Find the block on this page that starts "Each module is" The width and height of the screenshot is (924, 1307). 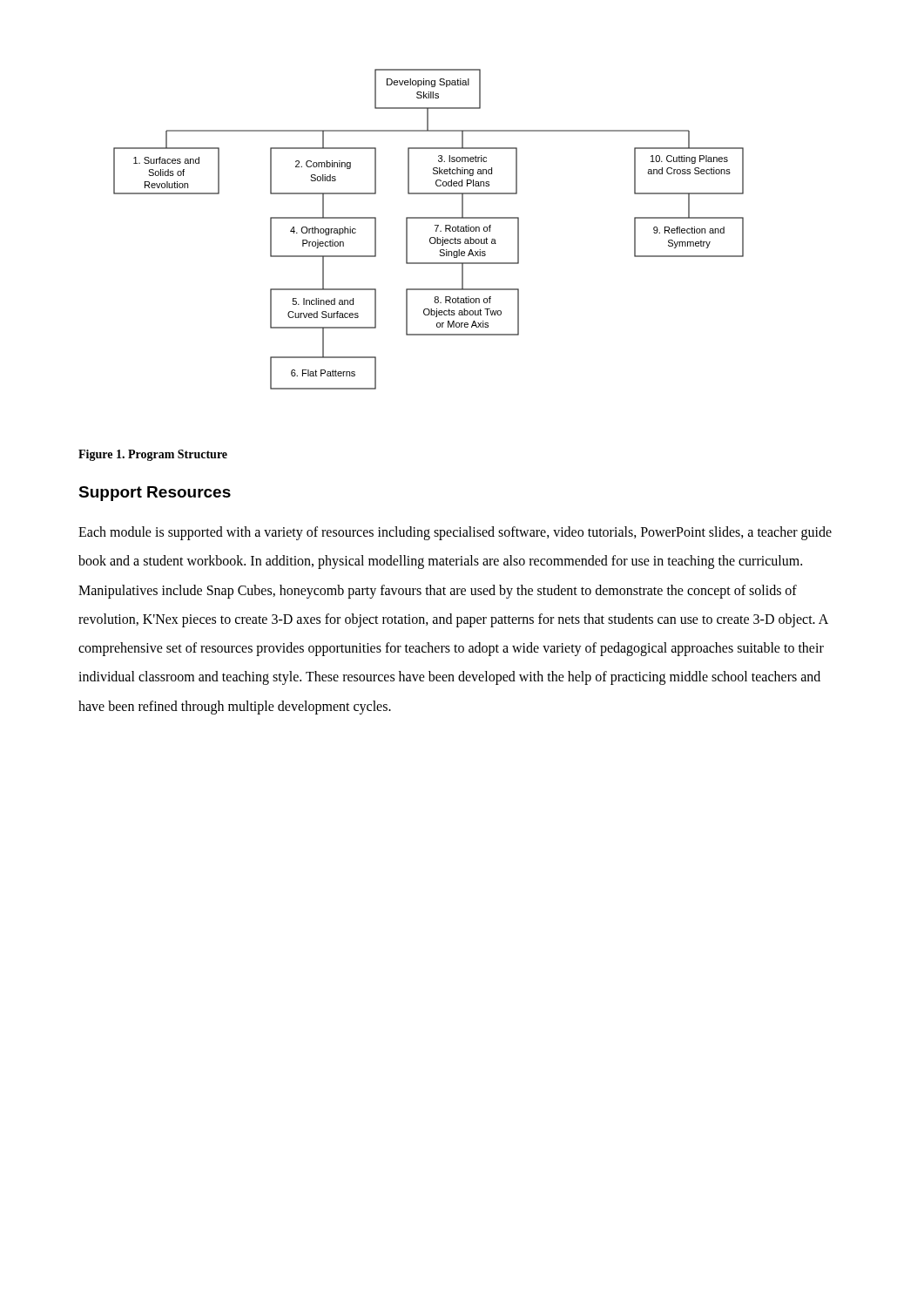pos(455,619)
